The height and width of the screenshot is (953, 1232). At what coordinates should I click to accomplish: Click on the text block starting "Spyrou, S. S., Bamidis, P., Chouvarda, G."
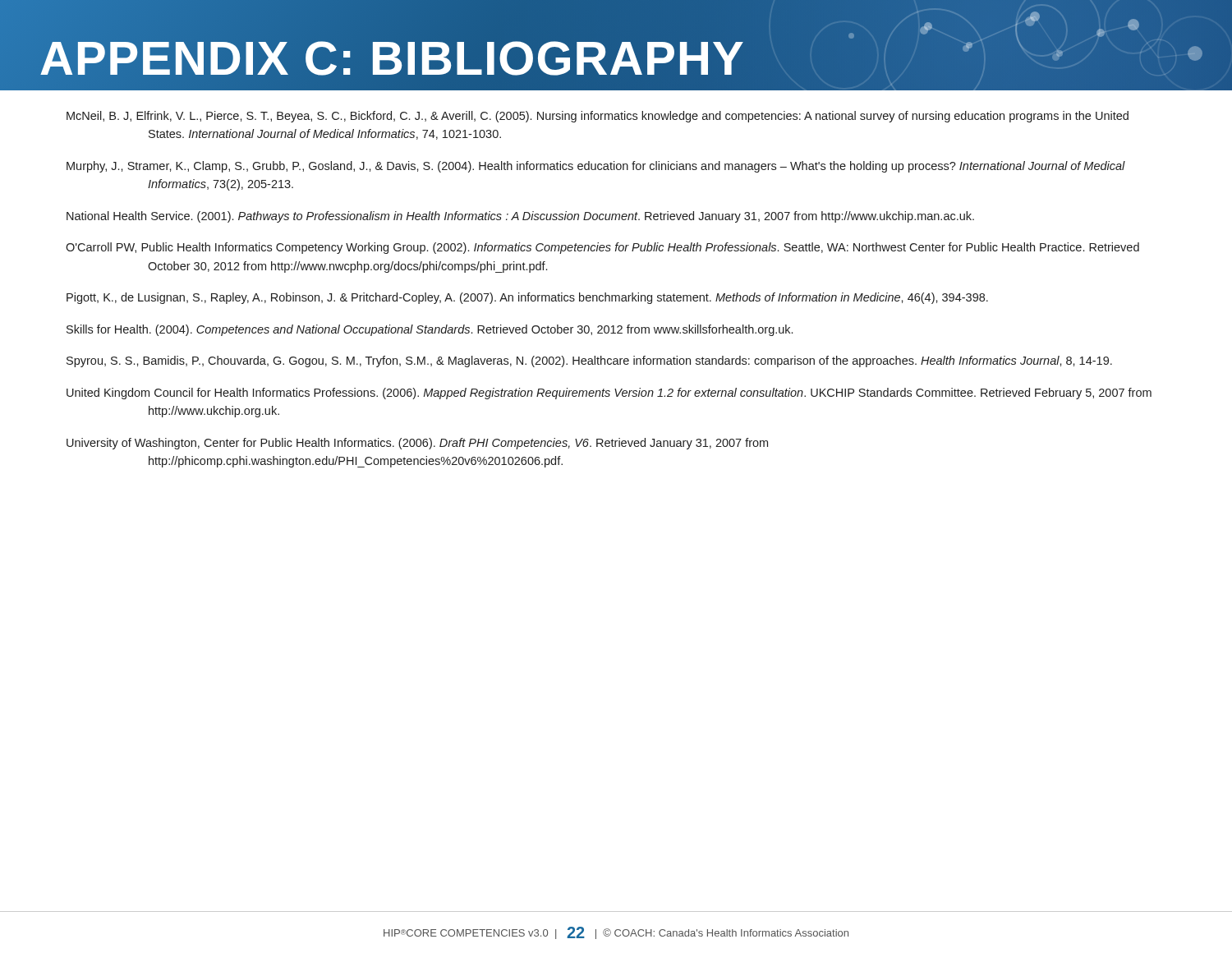tap(589, 361)
